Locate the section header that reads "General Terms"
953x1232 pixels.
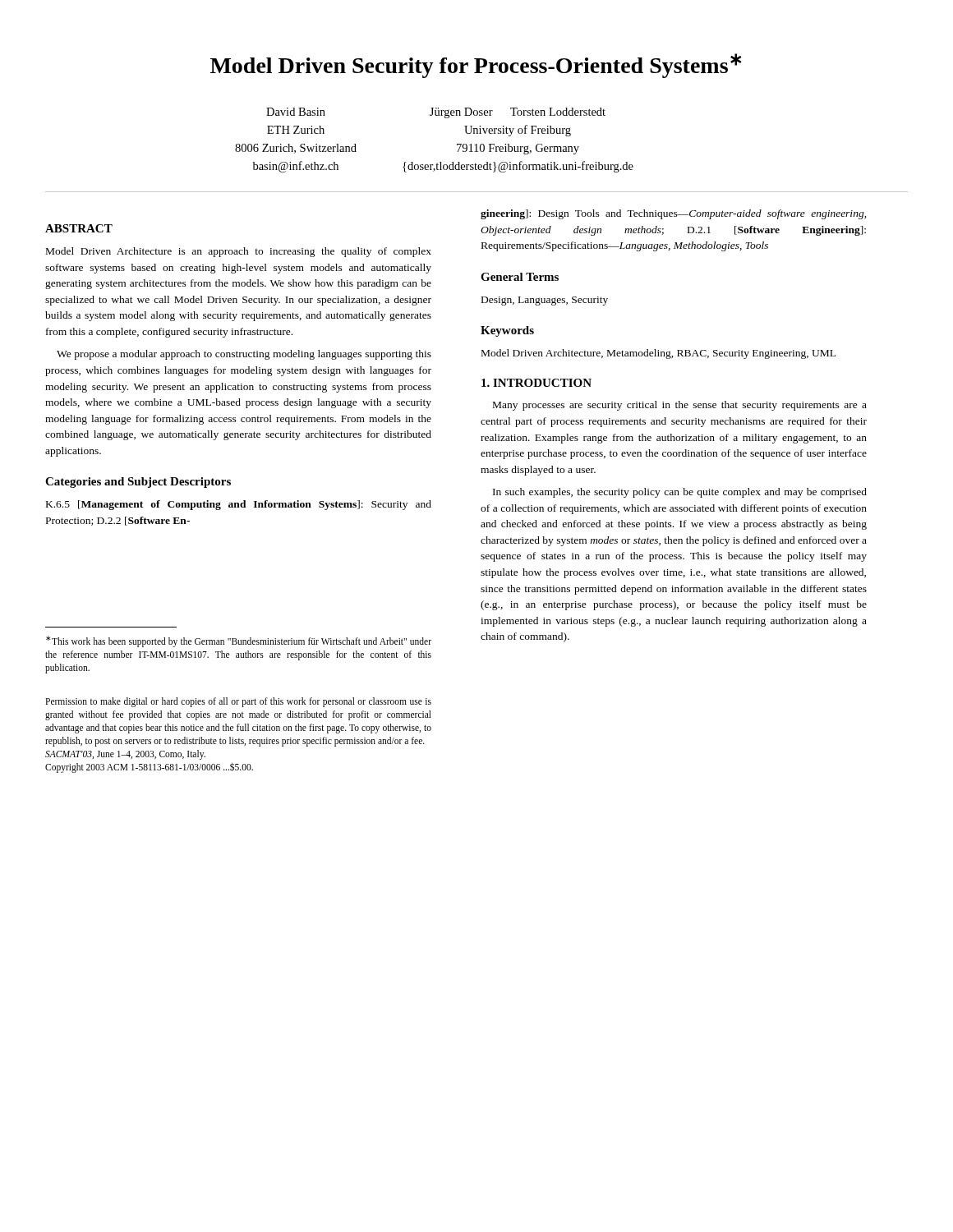[520, 277]
